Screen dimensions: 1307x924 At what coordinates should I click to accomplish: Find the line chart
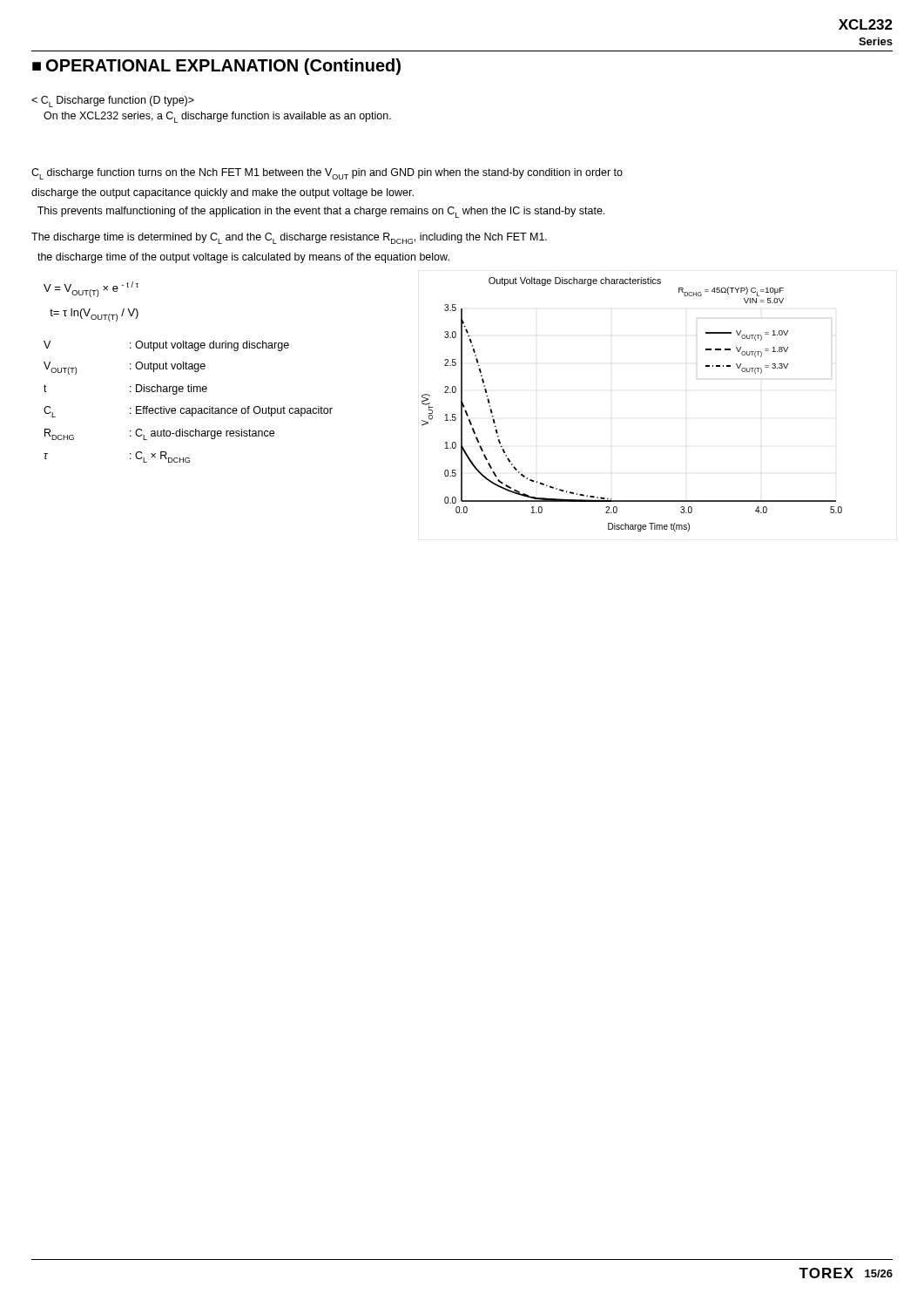(x=658, y=405)
